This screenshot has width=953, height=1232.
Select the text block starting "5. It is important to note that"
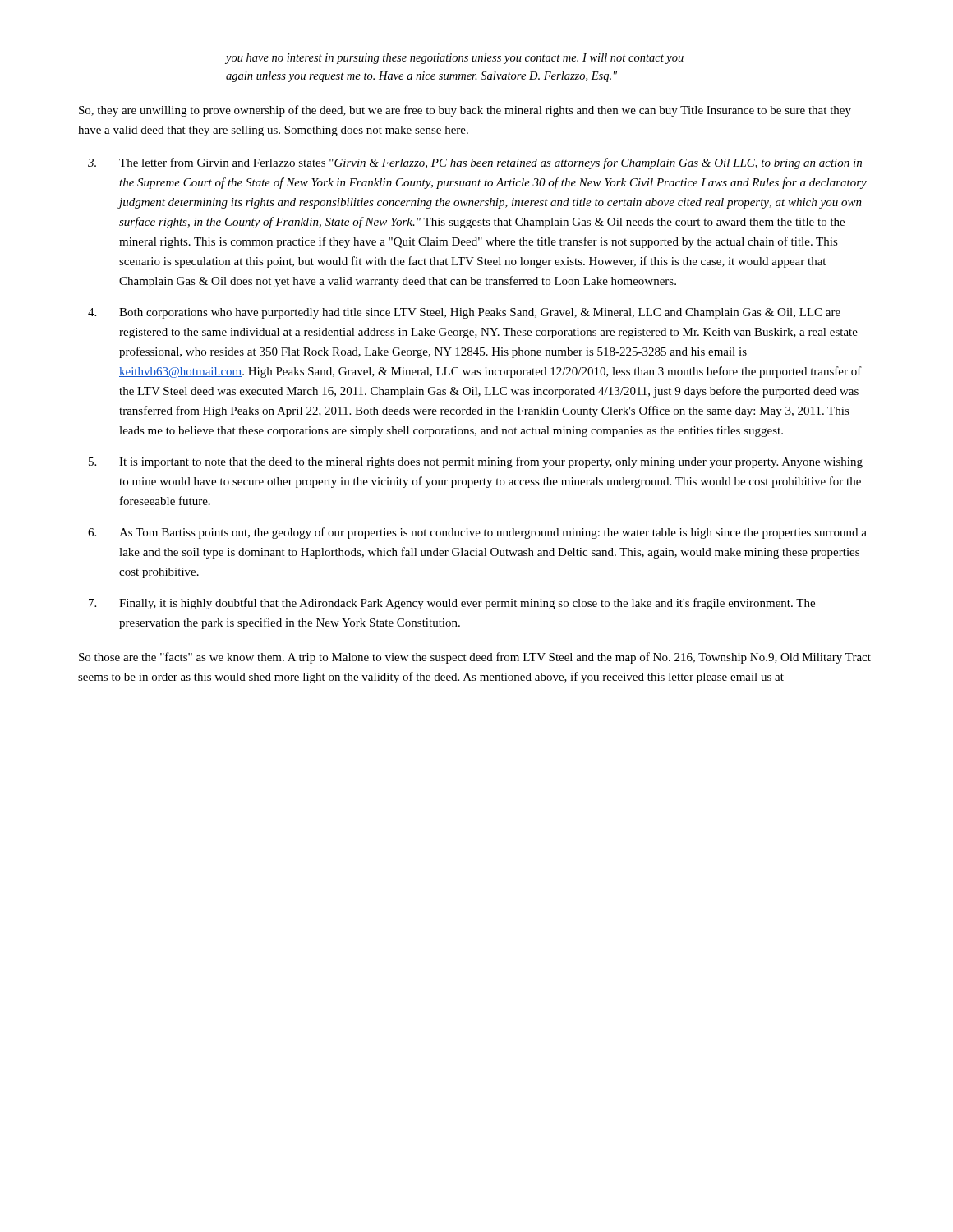487,479
